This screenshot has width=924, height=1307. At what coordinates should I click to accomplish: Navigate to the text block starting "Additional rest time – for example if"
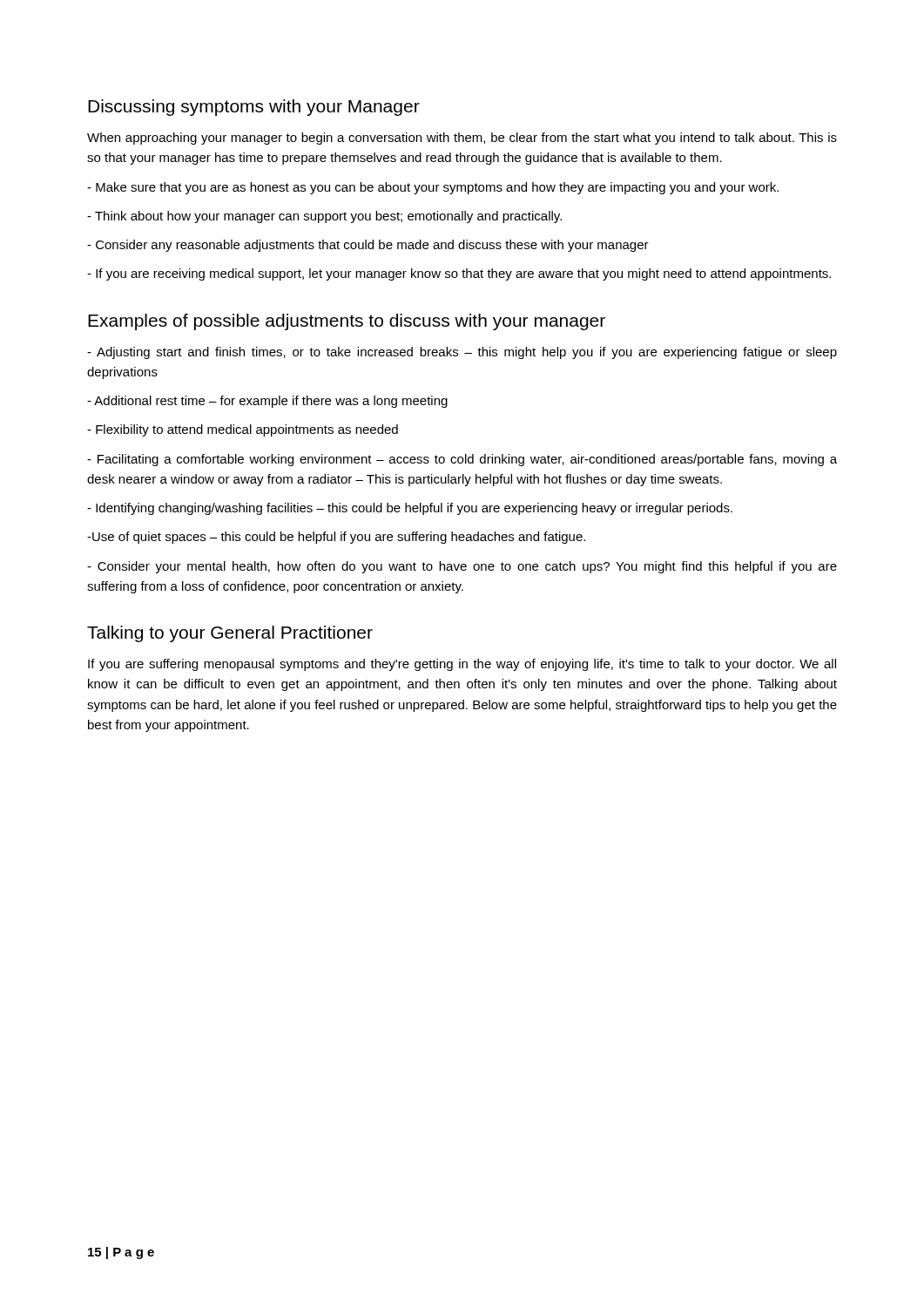(268, 400)
